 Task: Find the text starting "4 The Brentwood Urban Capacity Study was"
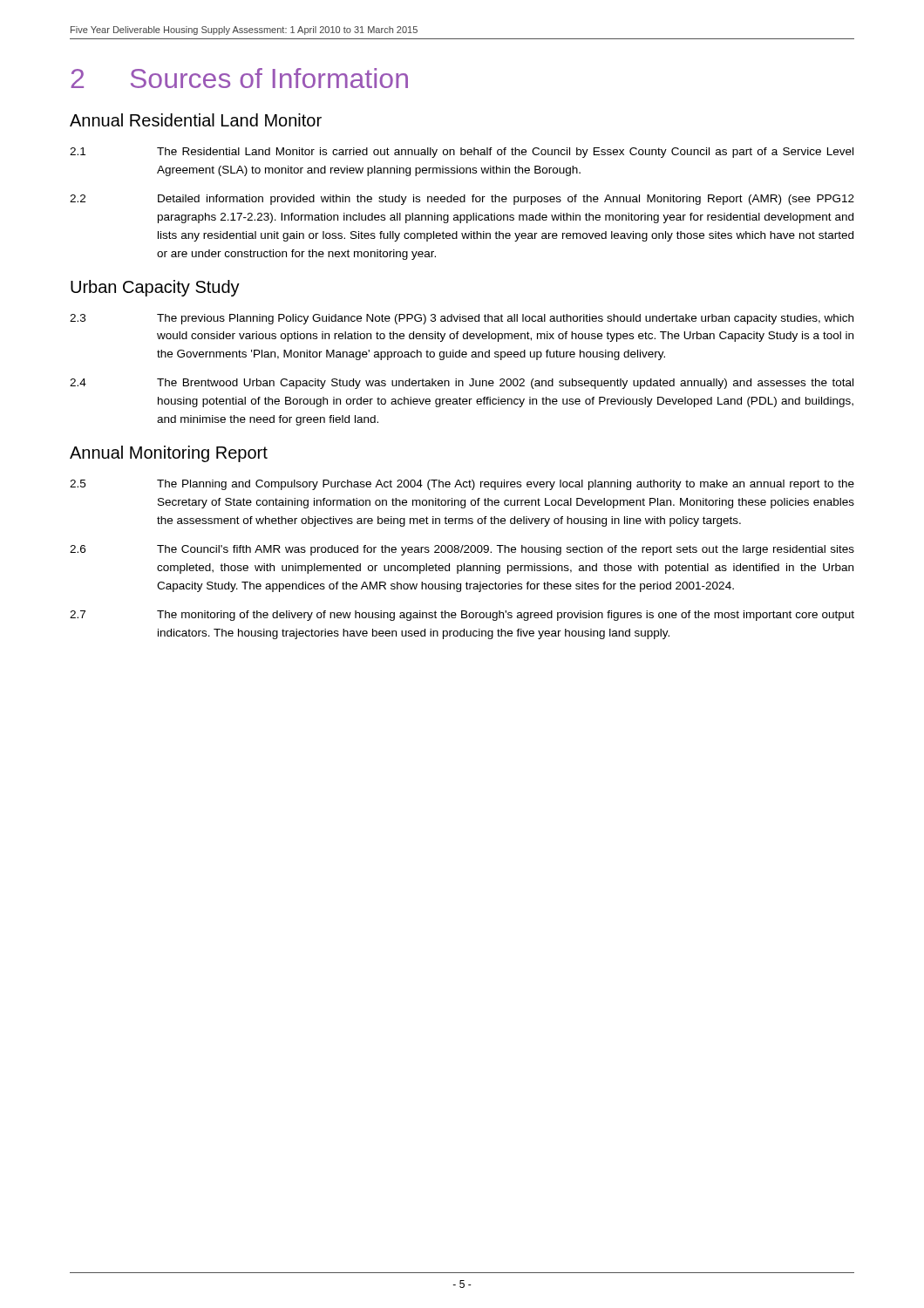tap(462, 402)
